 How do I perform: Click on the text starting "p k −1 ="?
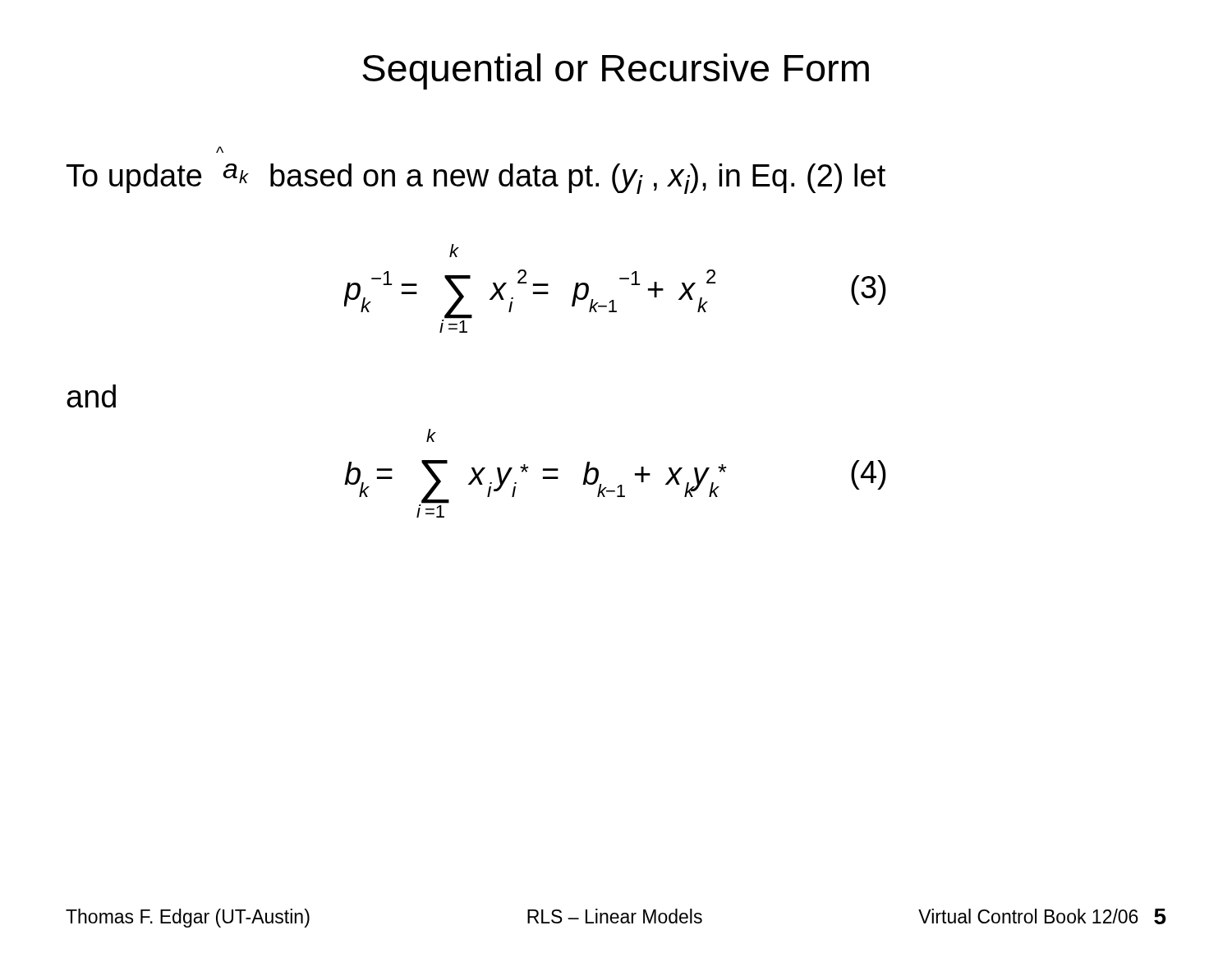616,288
